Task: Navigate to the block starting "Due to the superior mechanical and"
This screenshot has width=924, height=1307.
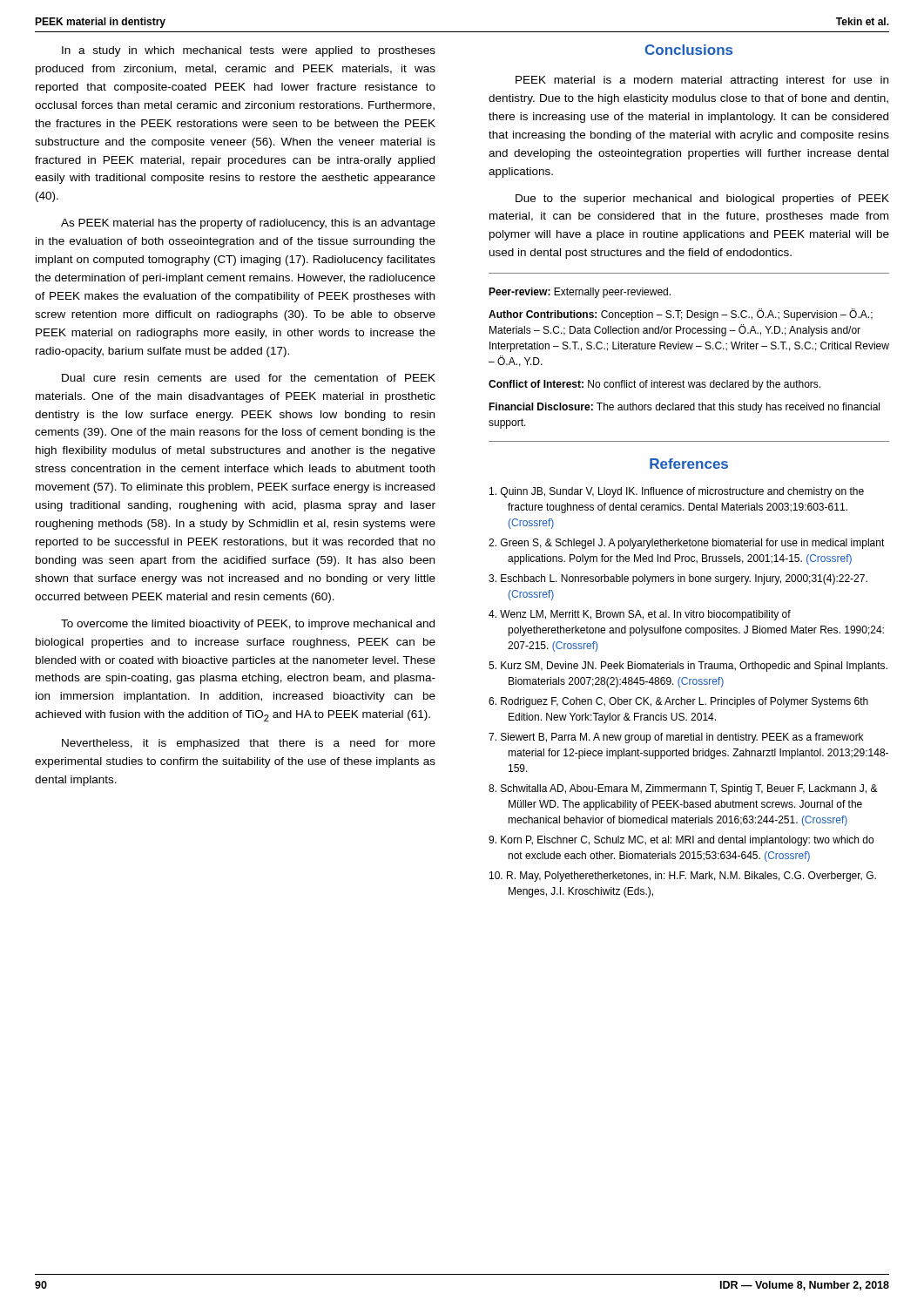Action: (689, 226)
